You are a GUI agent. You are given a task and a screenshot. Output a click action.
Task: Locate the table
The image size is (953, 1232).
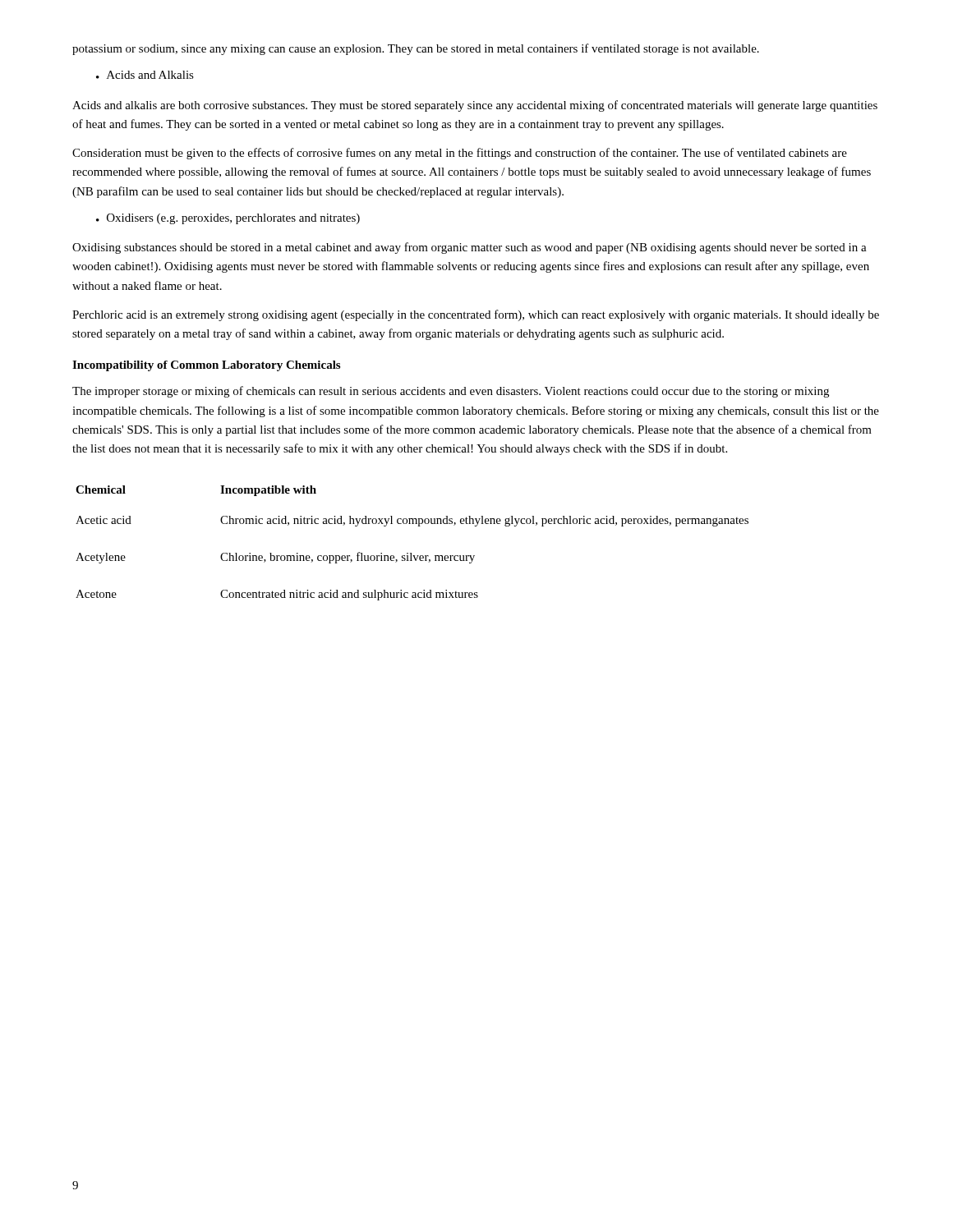pyautogui.click(x=476, y=546)
